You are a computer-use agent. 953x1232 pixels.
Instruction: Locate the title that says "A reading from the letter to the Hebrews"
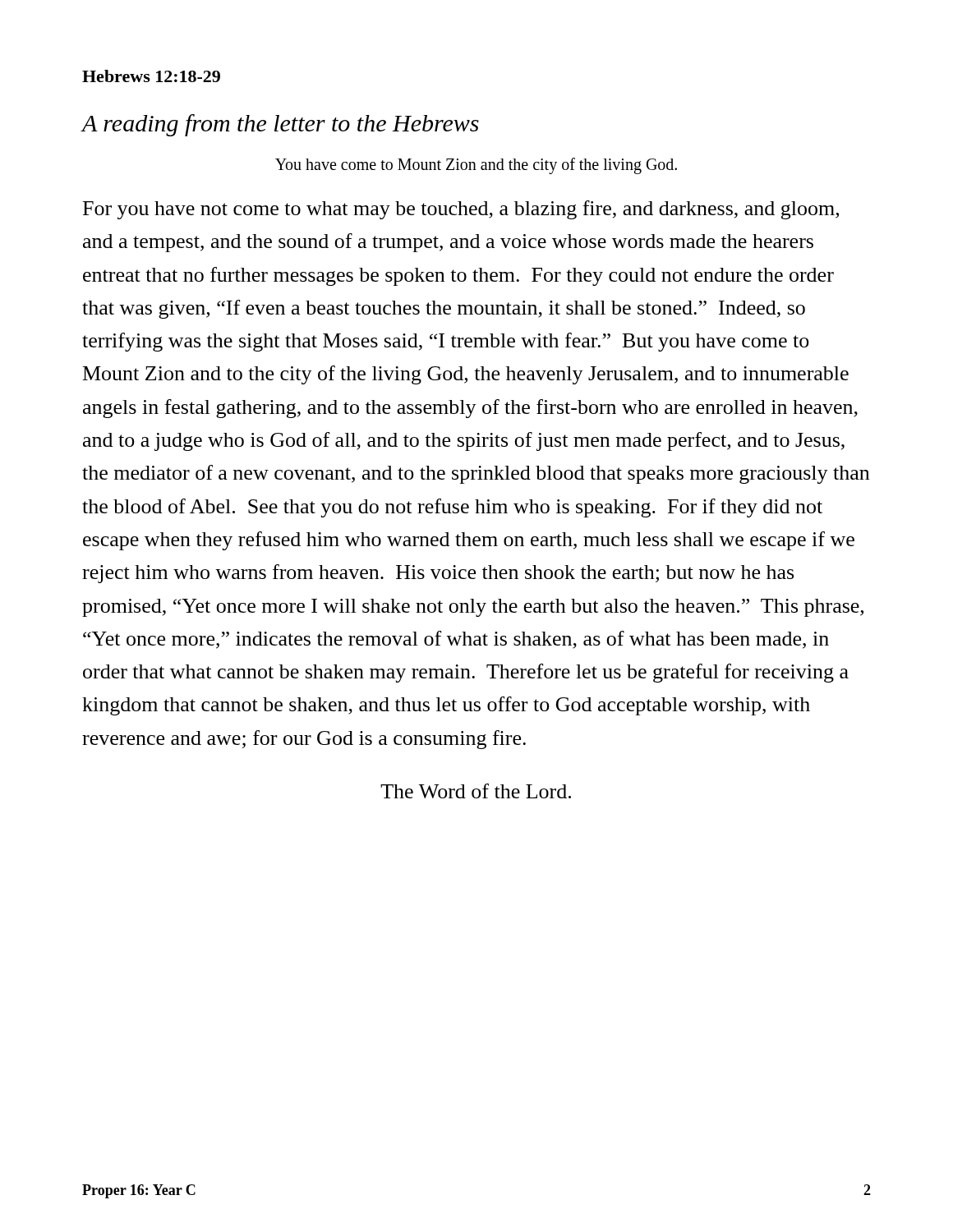point(281,123)
